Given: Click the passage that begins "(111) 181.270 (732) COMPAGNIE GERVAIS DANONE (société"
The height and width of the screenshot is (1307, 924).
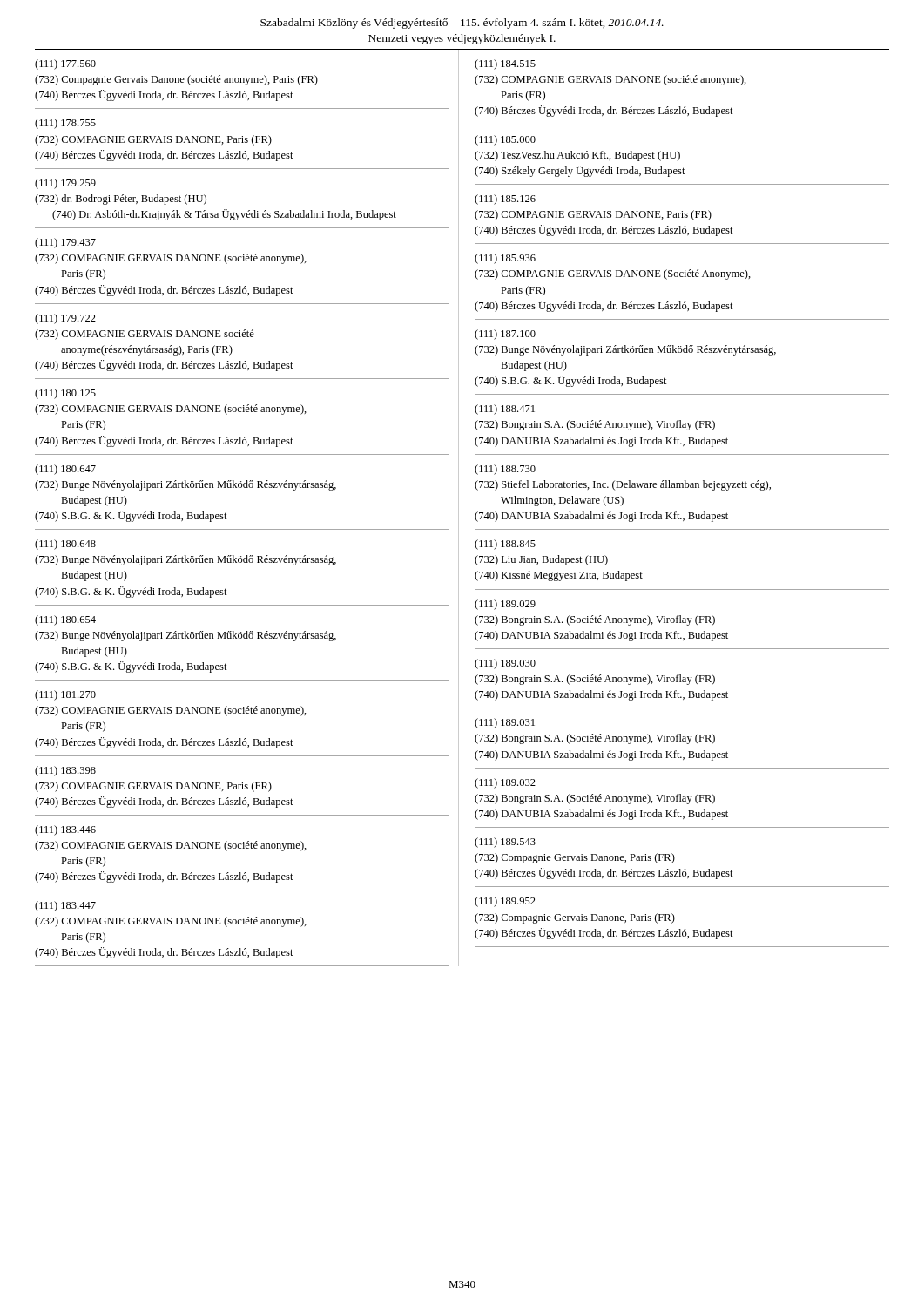Looking at the screenshot, I should (242, 718).
